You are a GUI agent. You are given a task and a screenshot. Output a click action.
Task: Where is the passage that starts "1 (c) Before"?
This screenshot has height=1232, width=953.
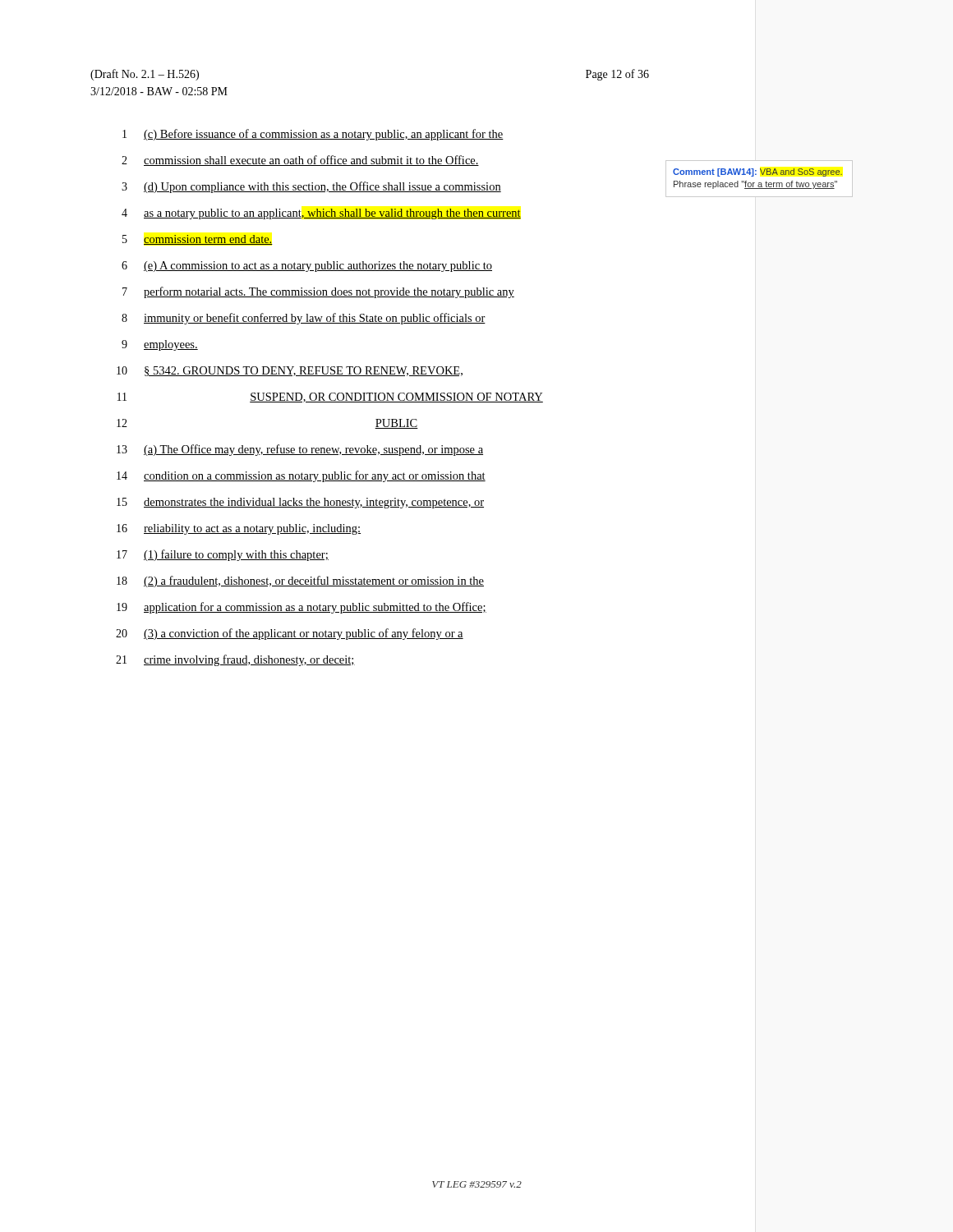point(370,134)
